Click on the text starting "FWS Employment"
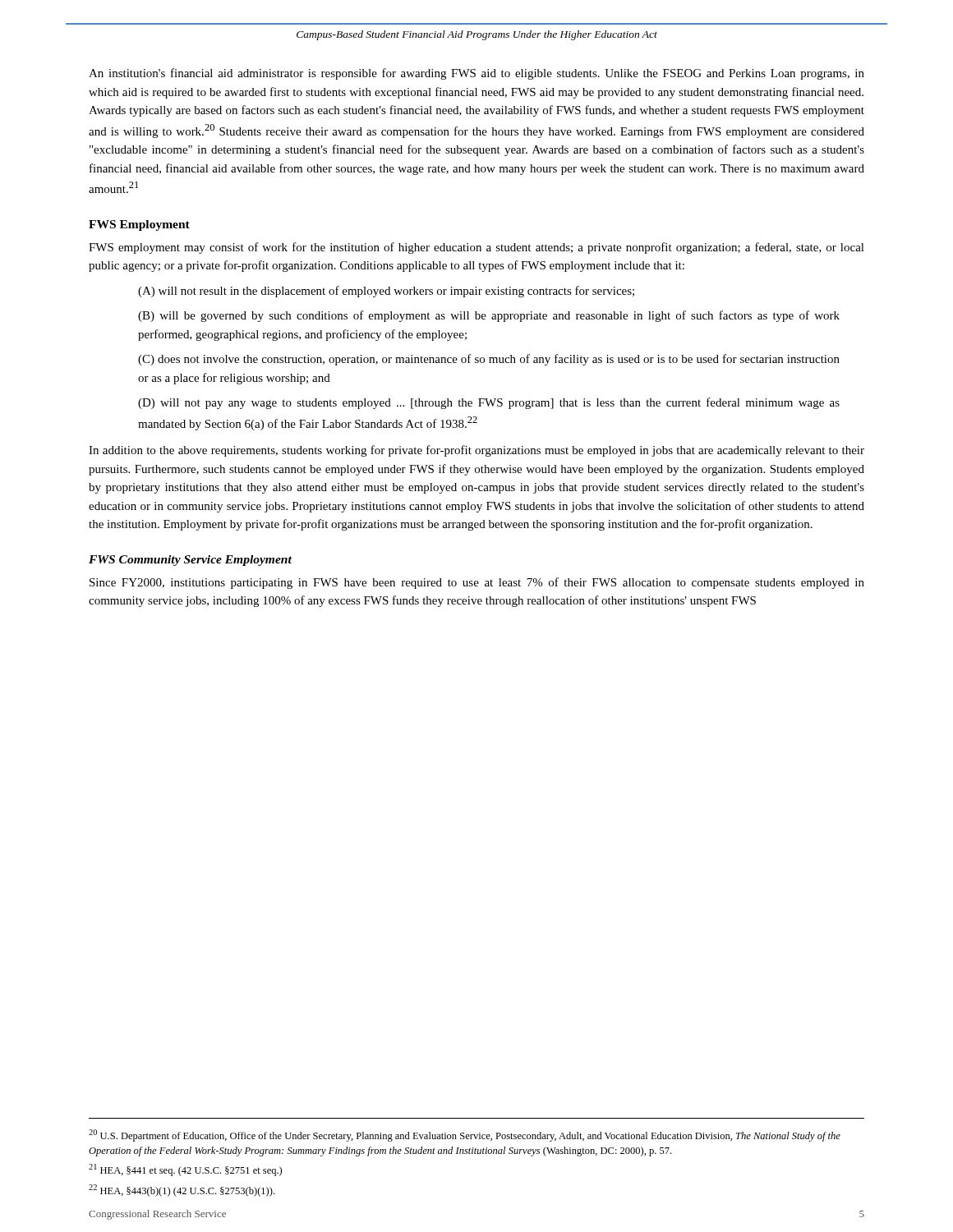The width and height of the screenshot is (953, 1232). coord(139,223)
